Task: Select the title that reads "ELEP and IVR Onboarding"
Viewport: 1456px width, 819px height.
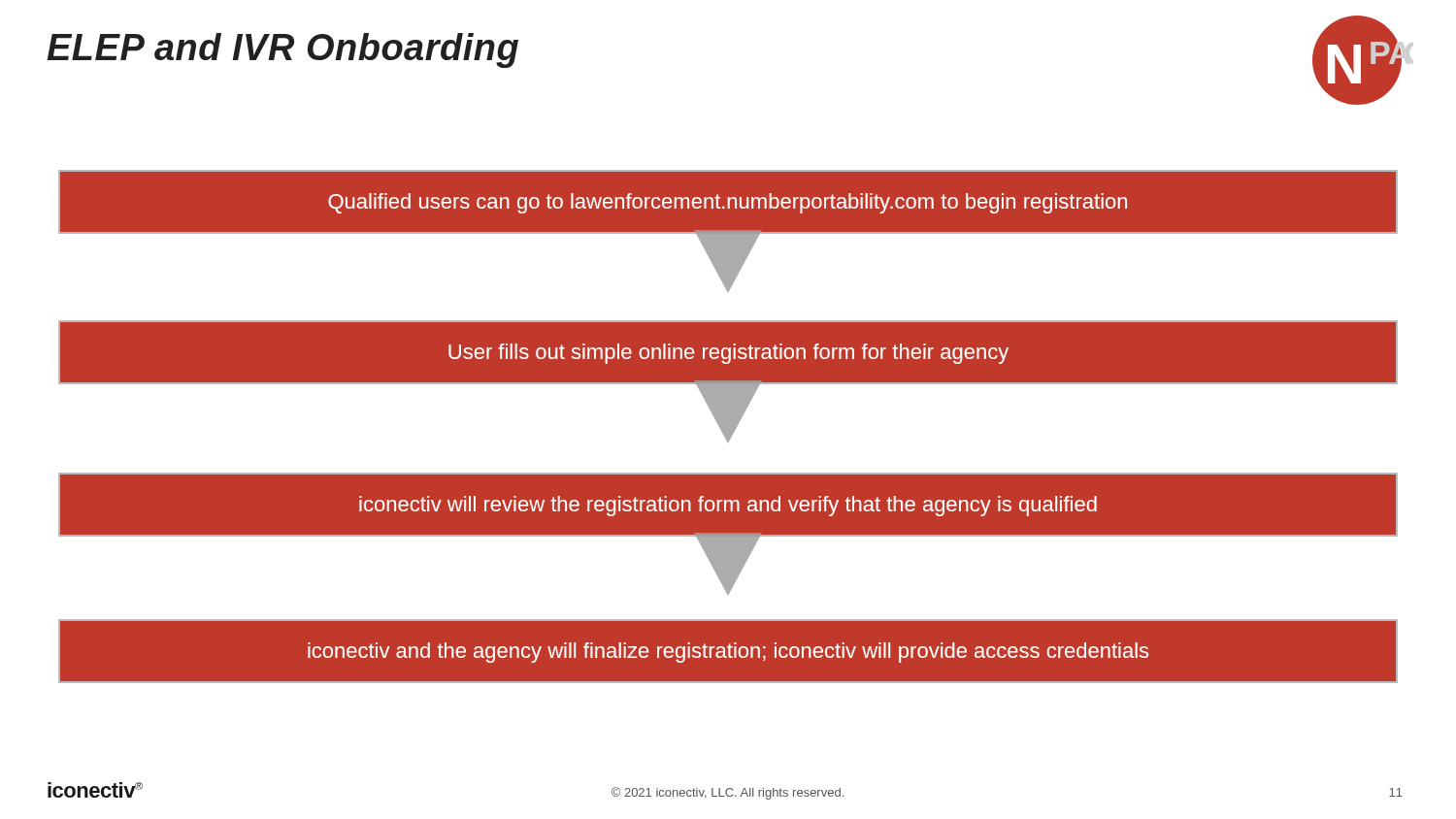Action: 283,48
